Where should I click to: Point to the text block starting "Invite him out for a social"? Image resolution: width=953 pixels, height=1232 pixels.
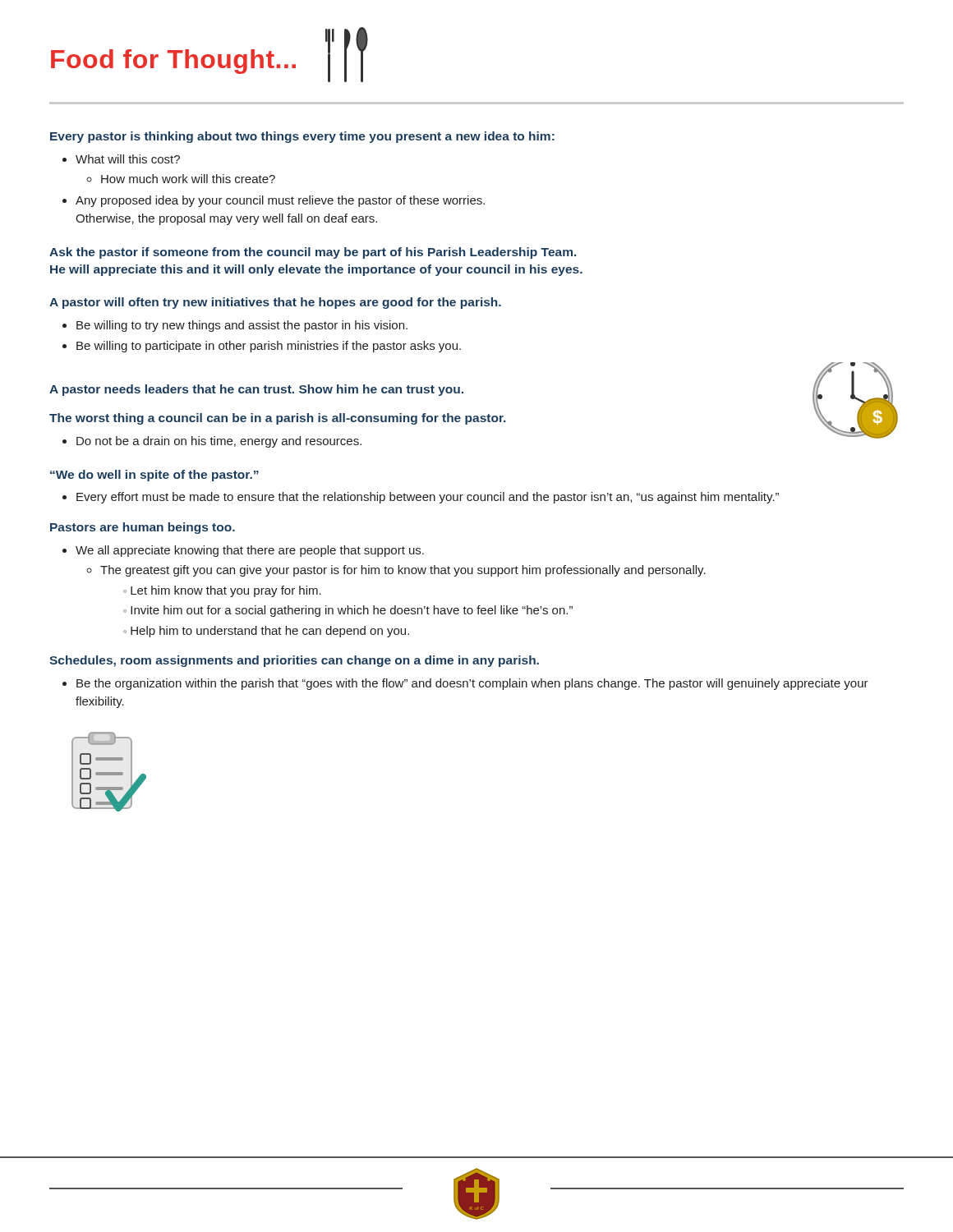(x=351, y=610)
